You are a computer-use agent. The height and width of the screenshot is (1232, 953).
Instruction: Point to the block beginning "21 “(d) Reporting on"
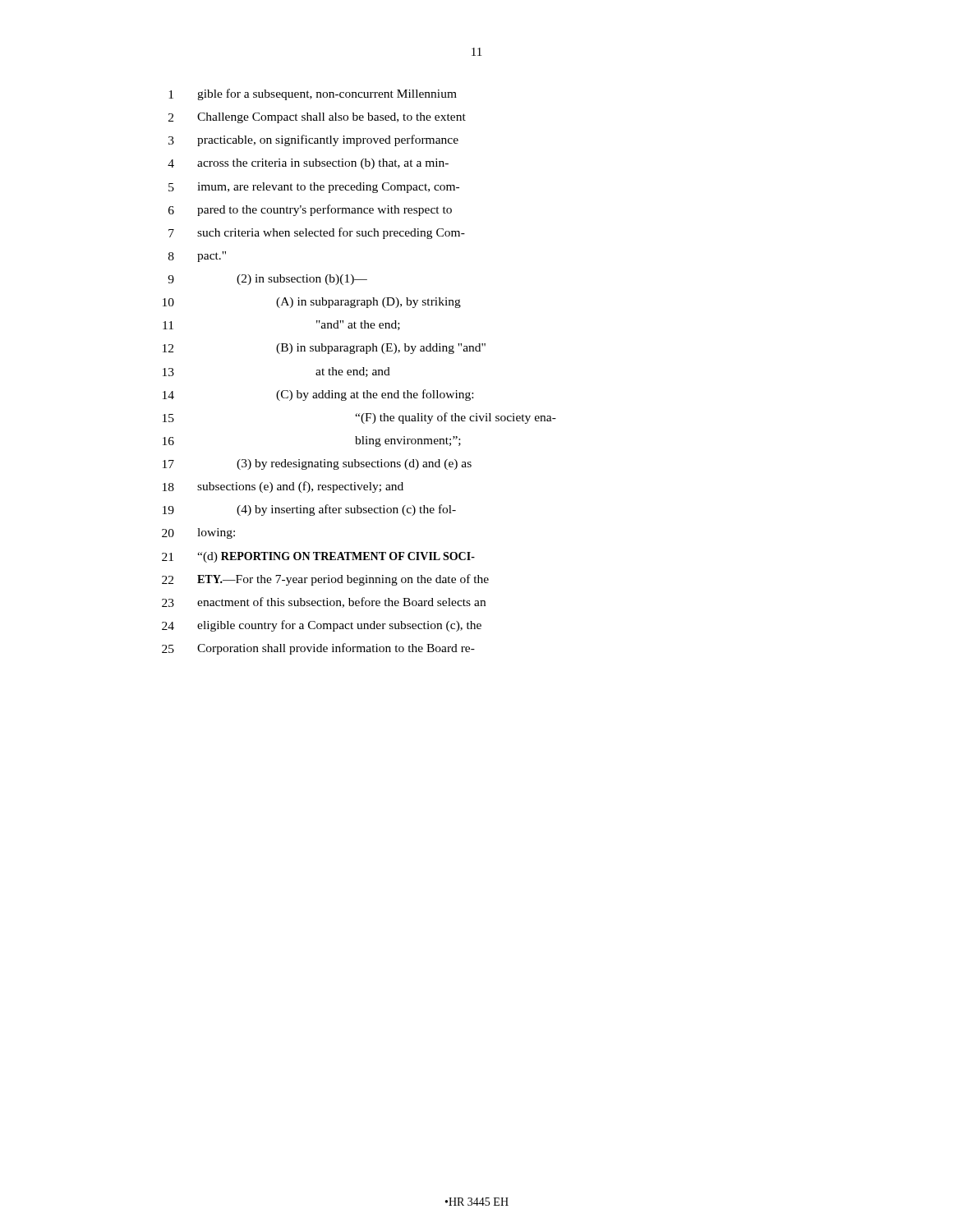pos(318,557)
